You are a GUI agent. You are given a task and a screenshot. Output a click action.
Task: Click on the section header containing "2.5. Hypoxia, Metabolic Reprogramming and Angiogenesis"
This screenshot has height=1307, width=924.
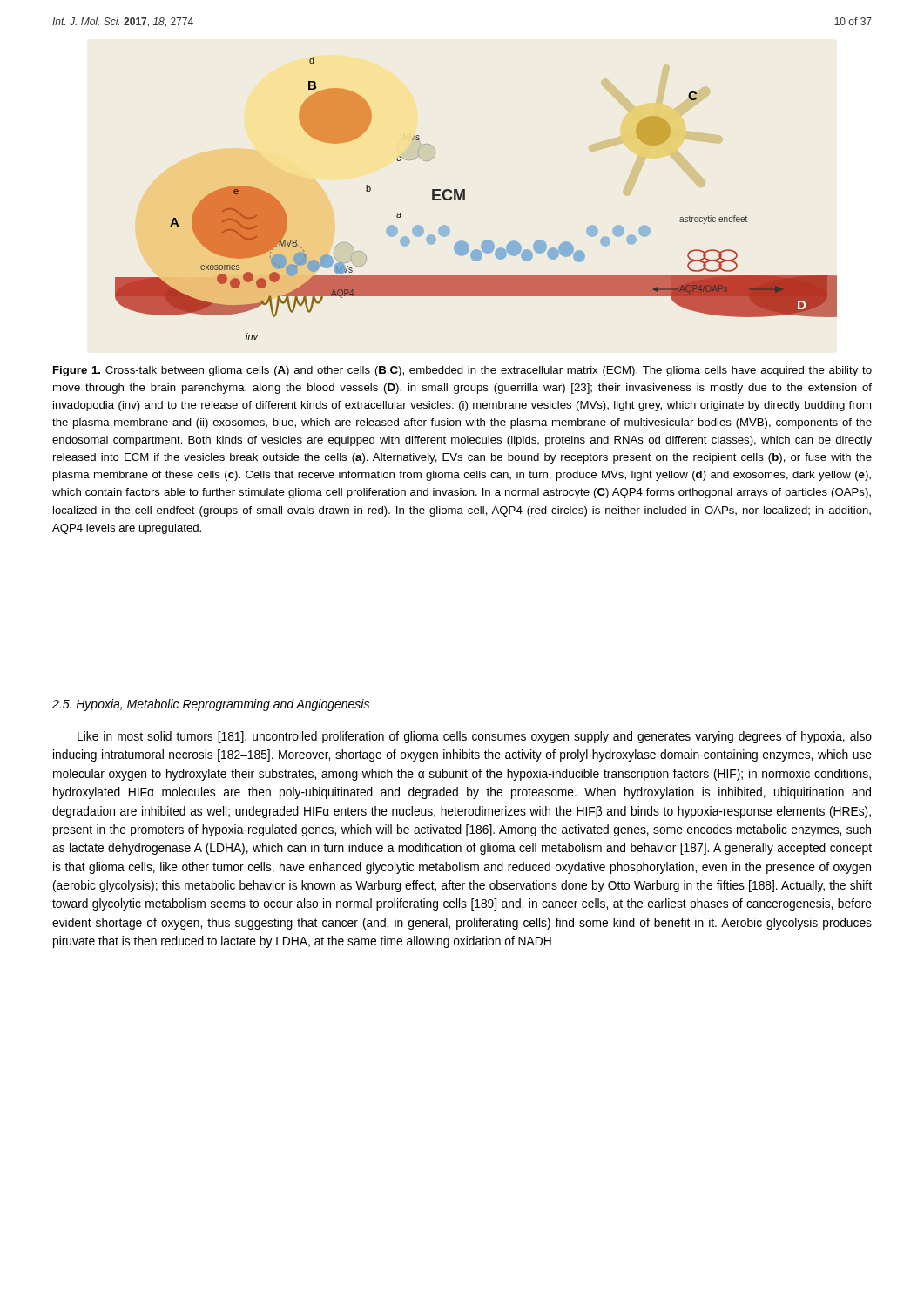(211, 704)
